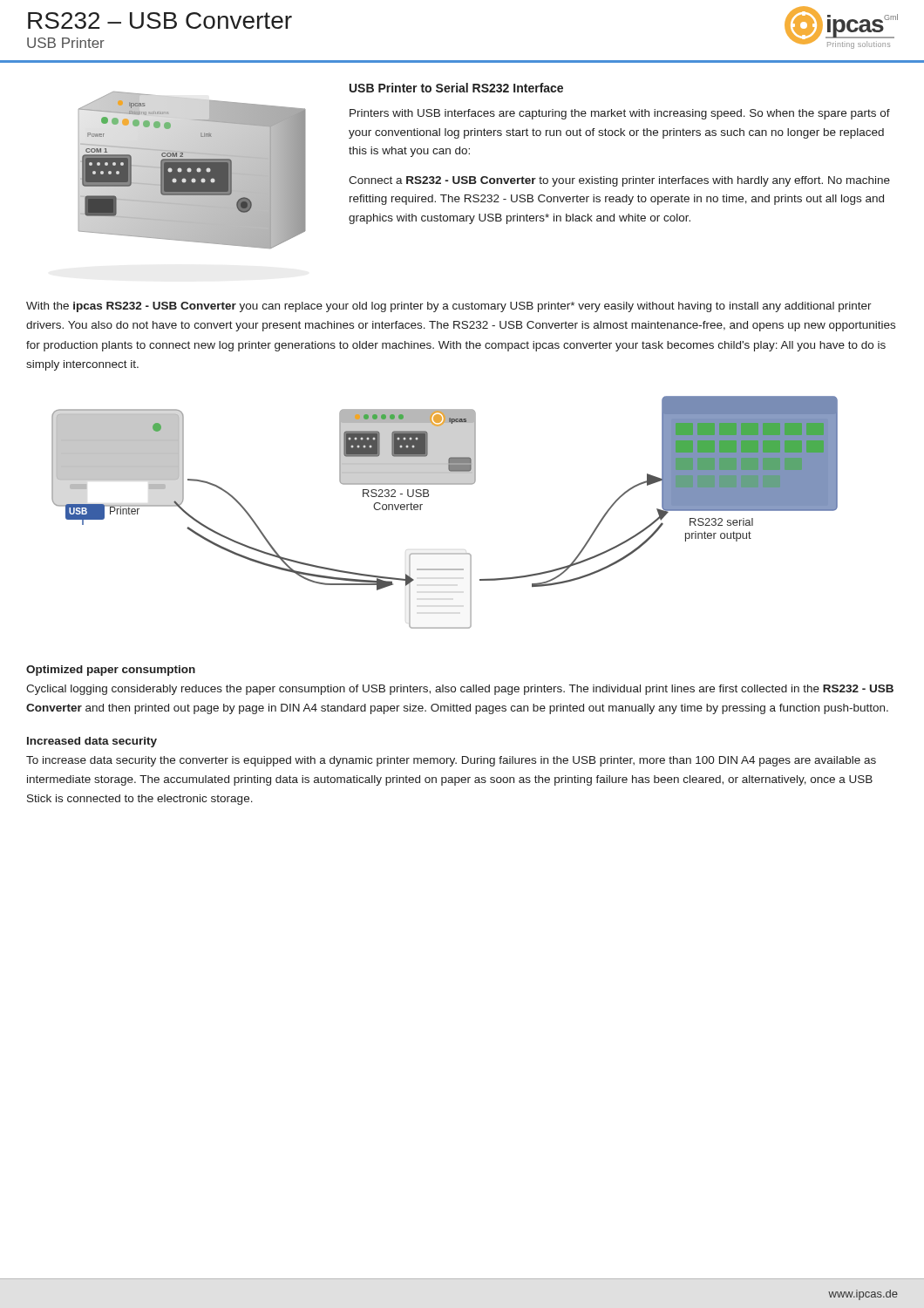Select the text block containing "With the ipcas RS232 - USB"

click(461, 335)
